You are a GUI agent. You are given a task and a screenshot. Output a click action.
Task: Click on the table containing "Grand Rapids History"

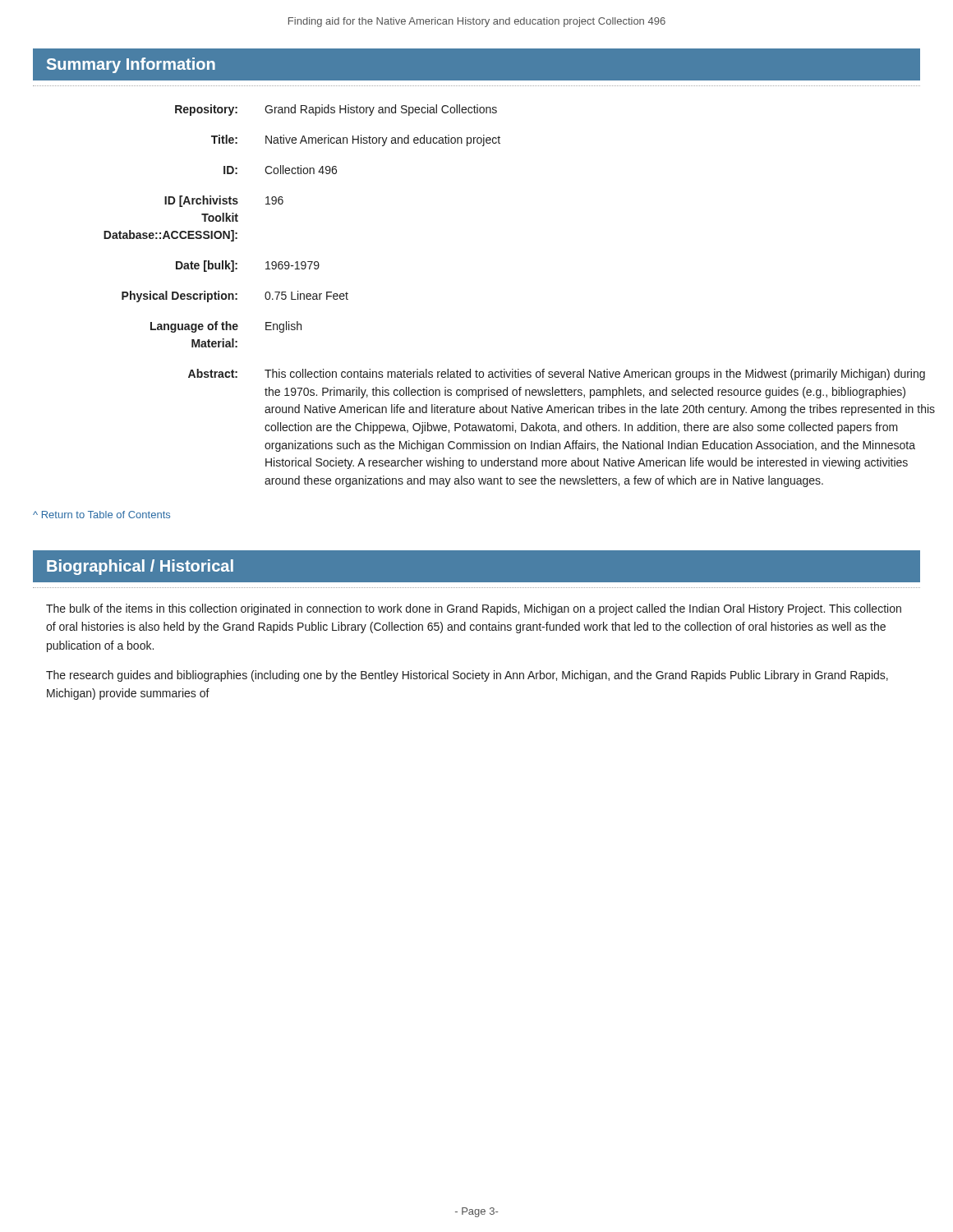pos(476,296)
